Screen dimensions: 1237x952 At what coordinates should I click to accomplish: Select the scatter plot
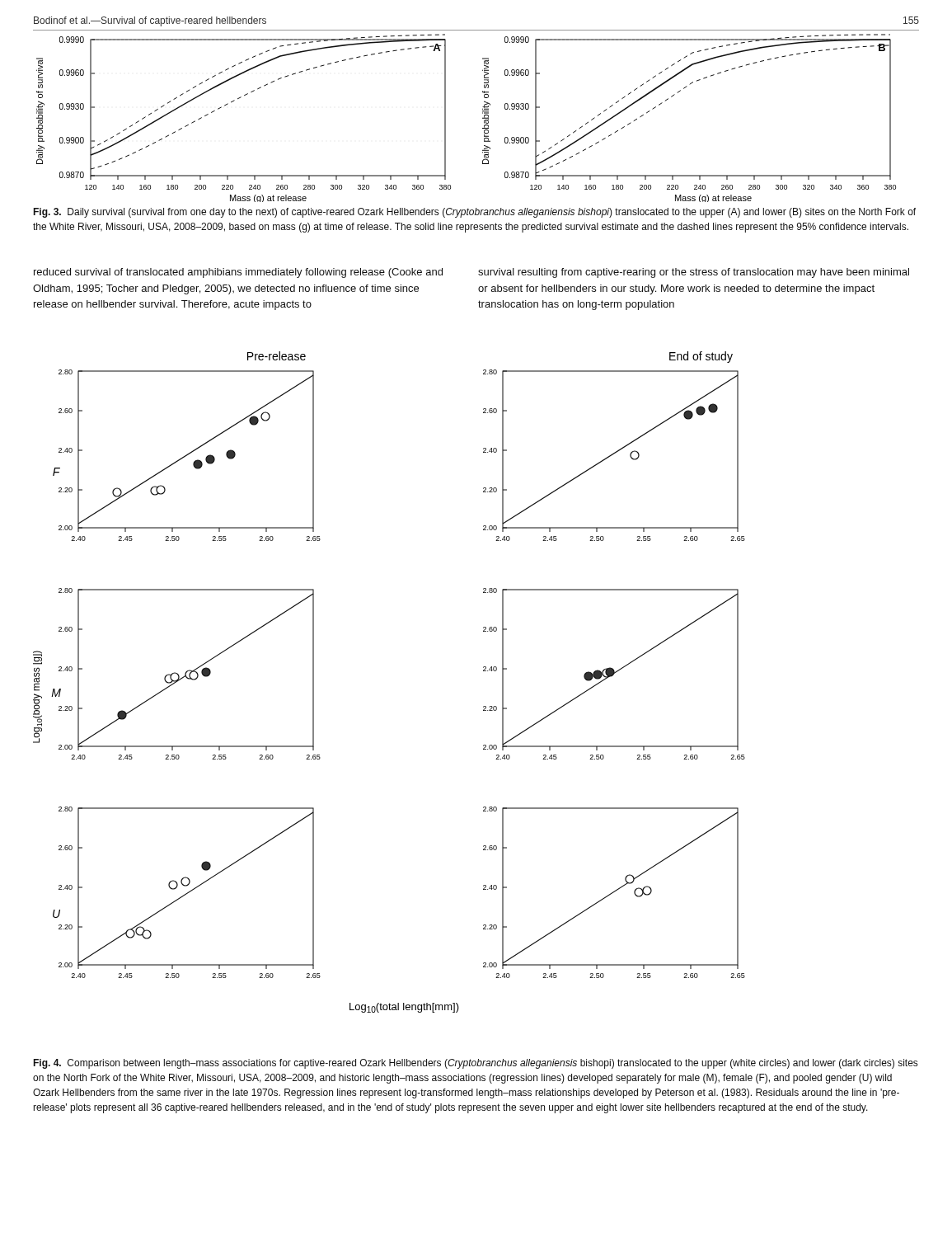[476, 689]
